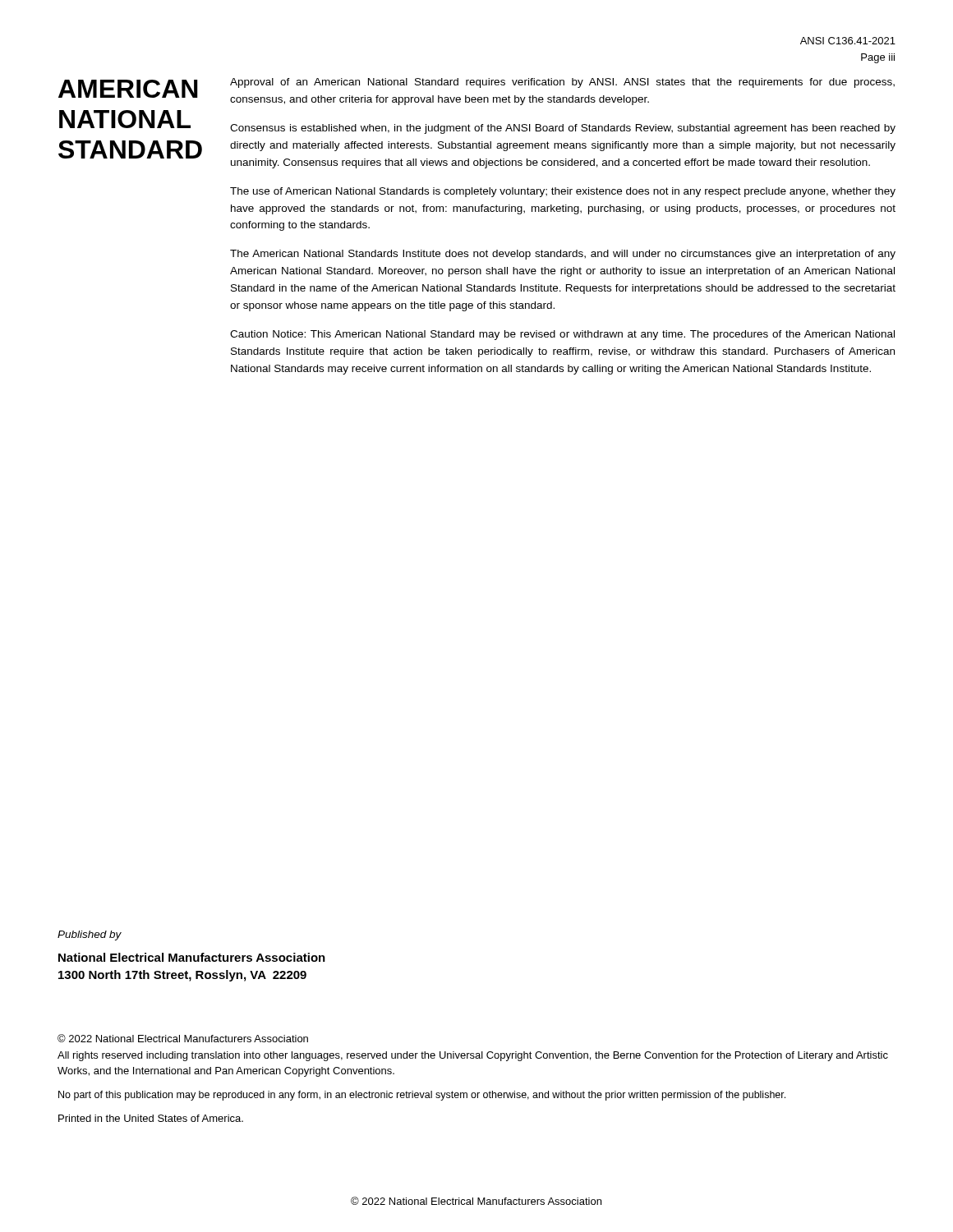Point to the block beginning "The American National Standards Institute"
Image resolution: width=953 pixels, height=1232 pixels.
[563, 280]
